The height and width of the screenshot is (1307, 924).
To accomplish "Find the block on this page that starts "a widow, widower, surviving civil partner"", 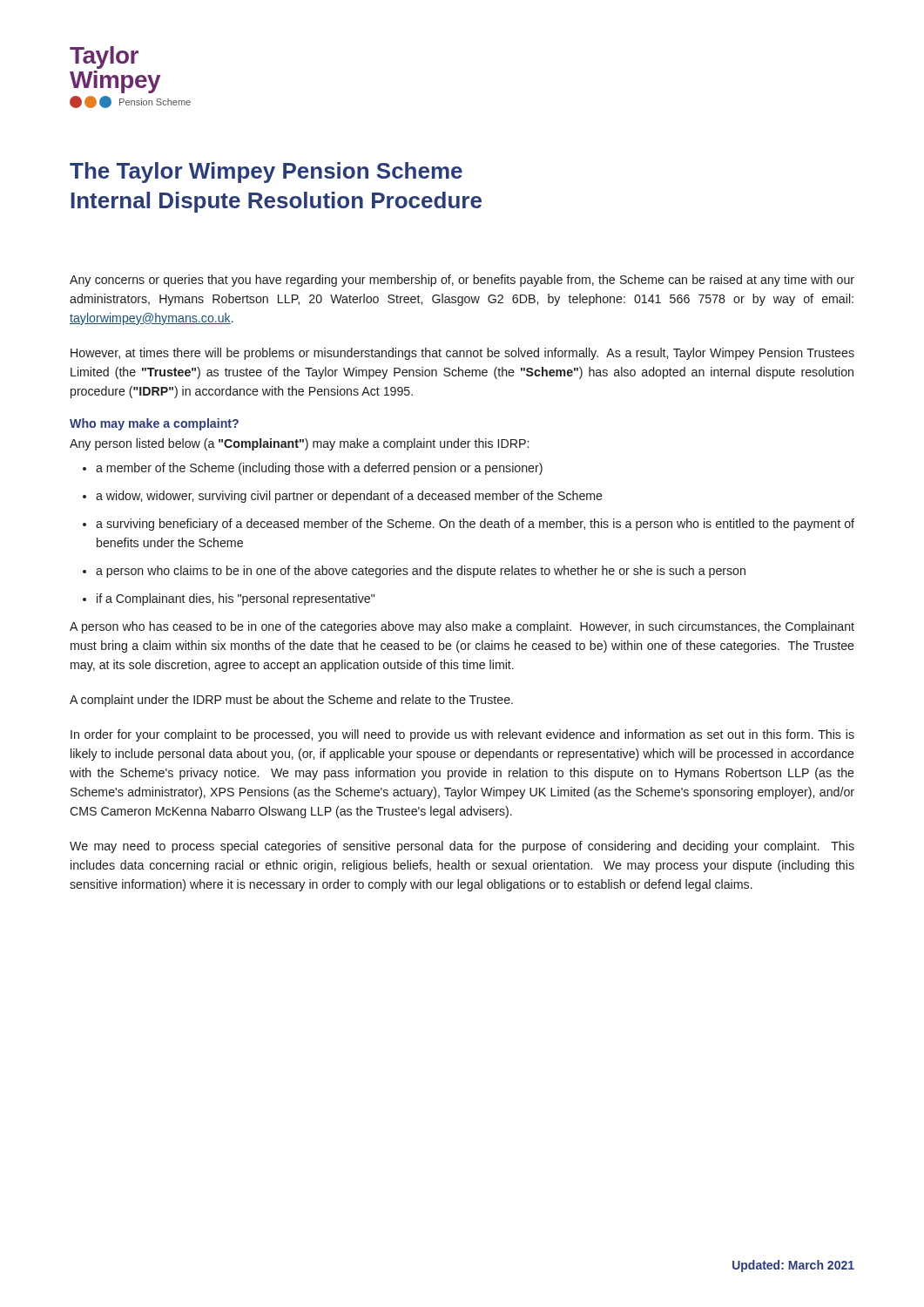I will pyautogui.click(x=349, y=496).
